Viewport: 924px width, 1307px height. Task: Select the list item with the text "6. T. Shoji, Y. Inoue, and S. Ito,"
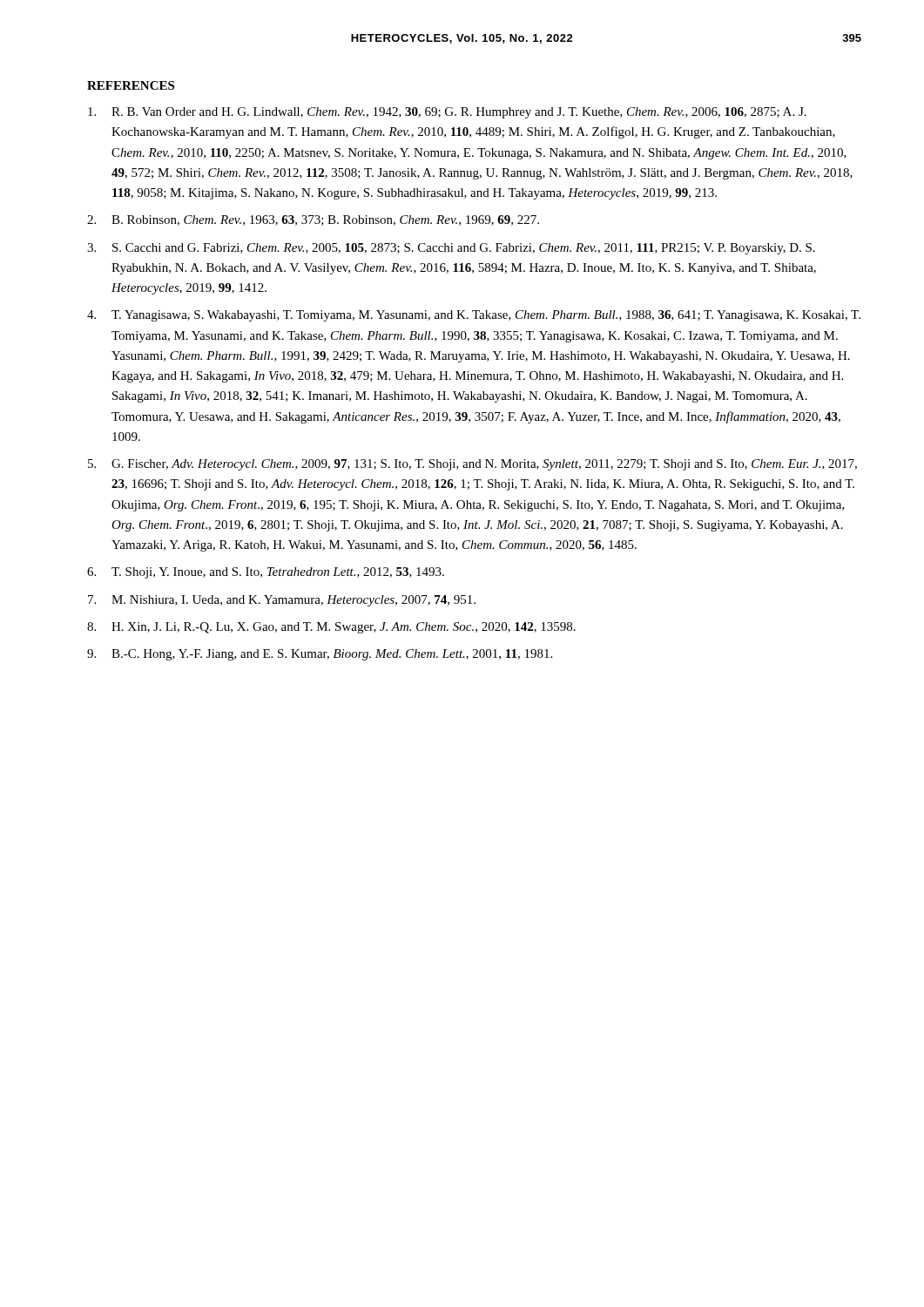pyautogui.click(x=266, y=573)
